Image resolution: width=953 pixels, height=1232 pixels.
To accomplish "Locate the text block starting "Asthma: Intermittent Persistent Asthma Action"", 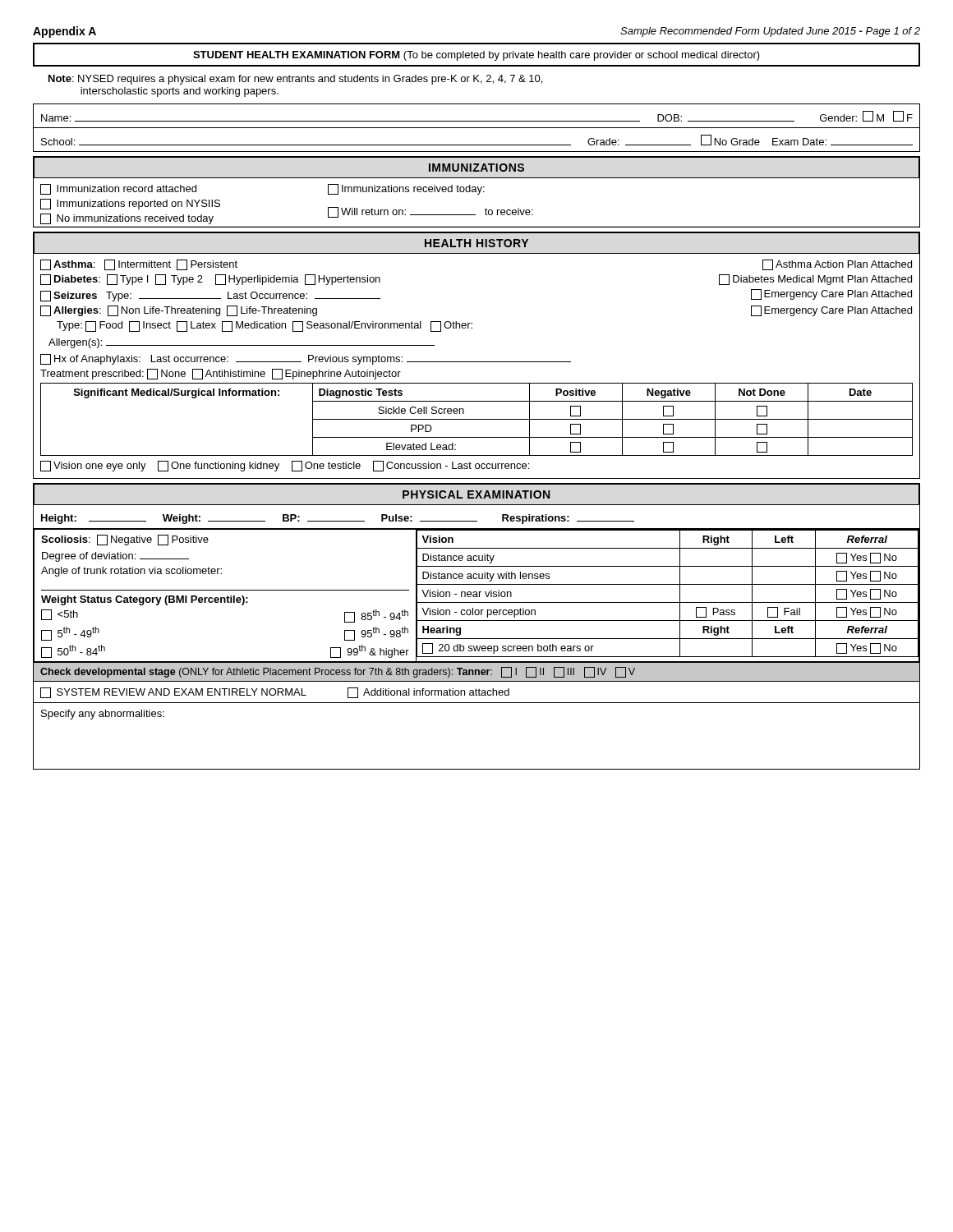I will pyautogui.click(x=476, y=264).
